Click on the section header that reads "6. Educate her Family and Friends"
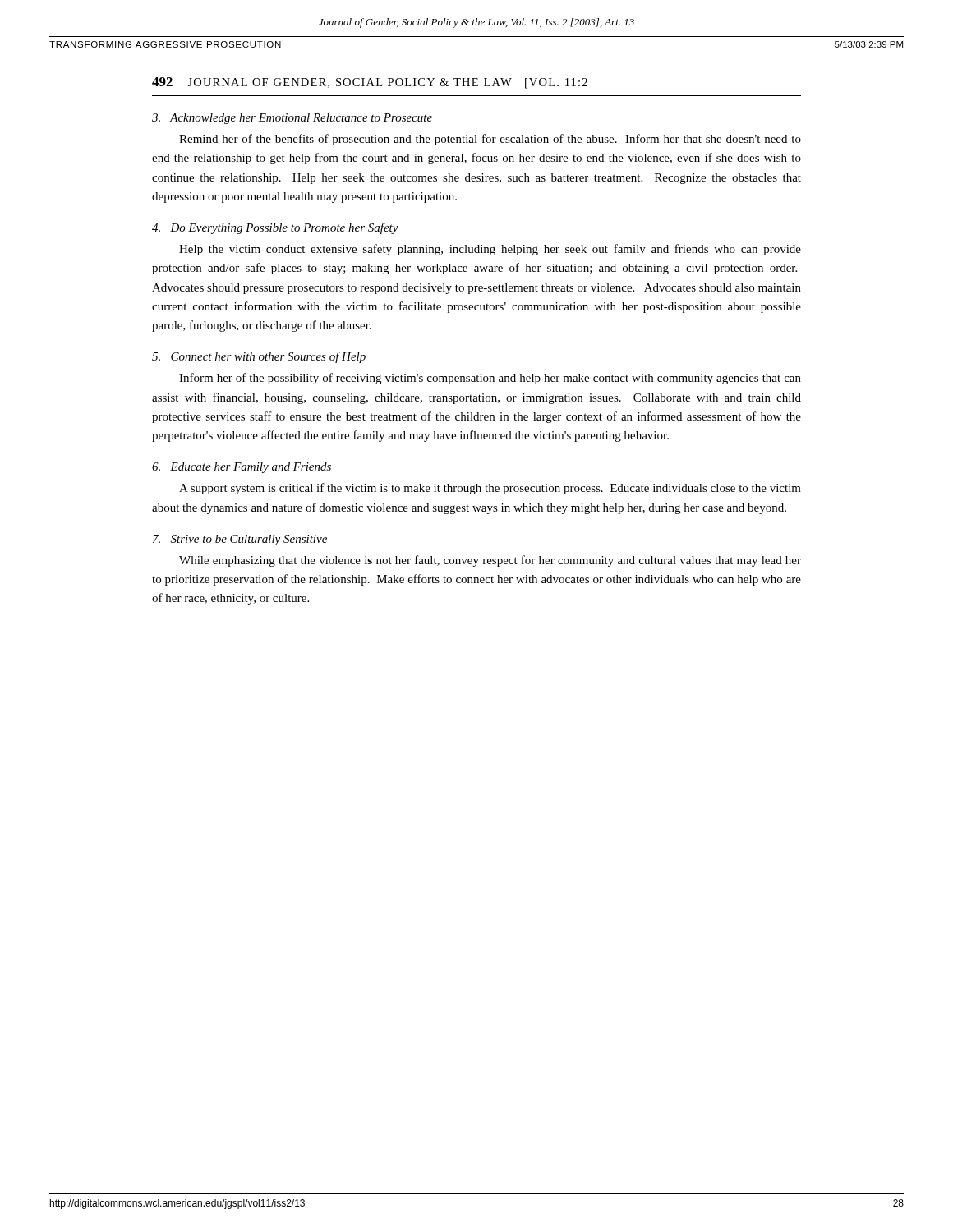Screen dimensions: 1232x953 (x=242, y=467)
